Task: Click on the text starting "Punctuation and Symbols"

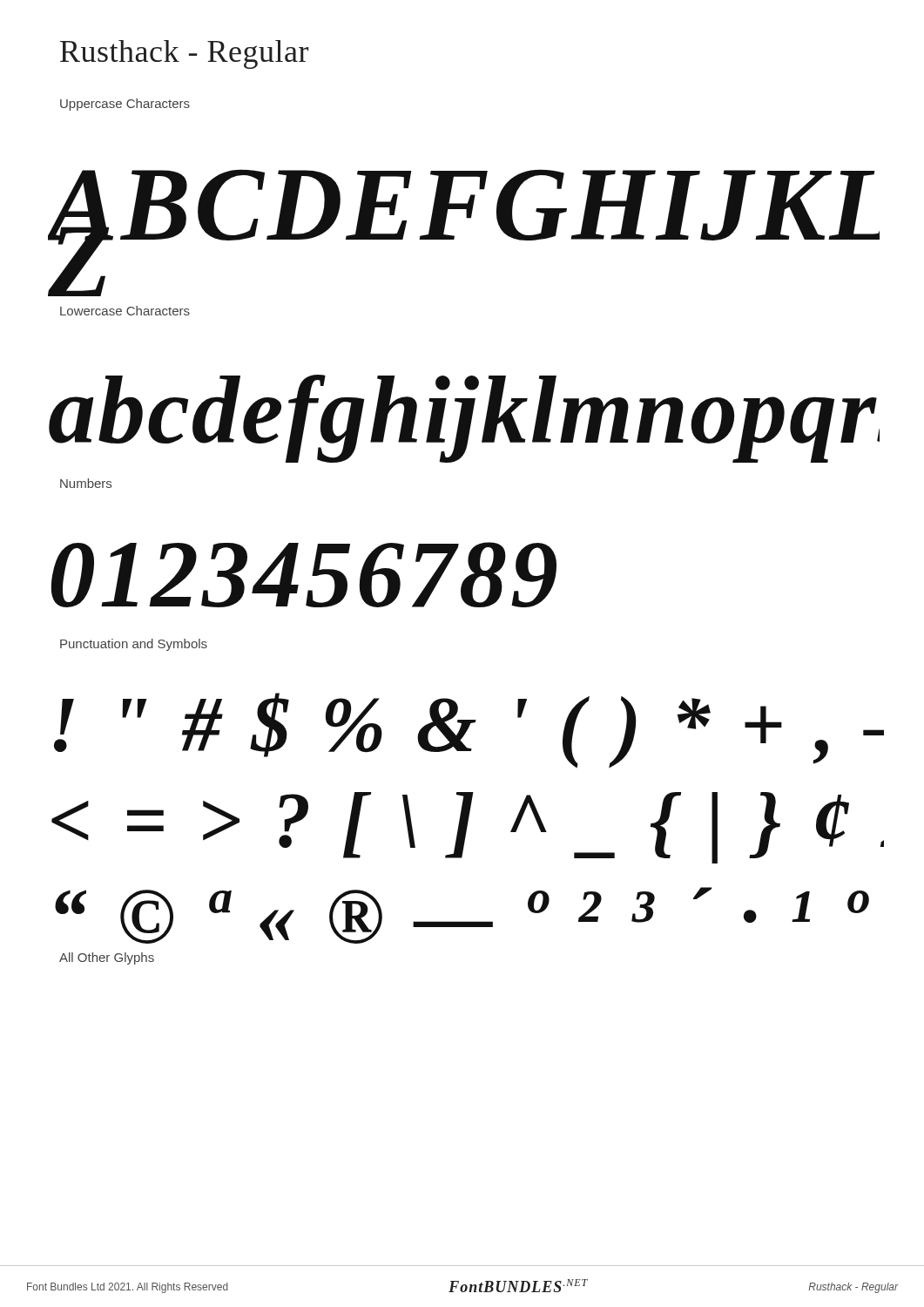Action: (133, 644)
